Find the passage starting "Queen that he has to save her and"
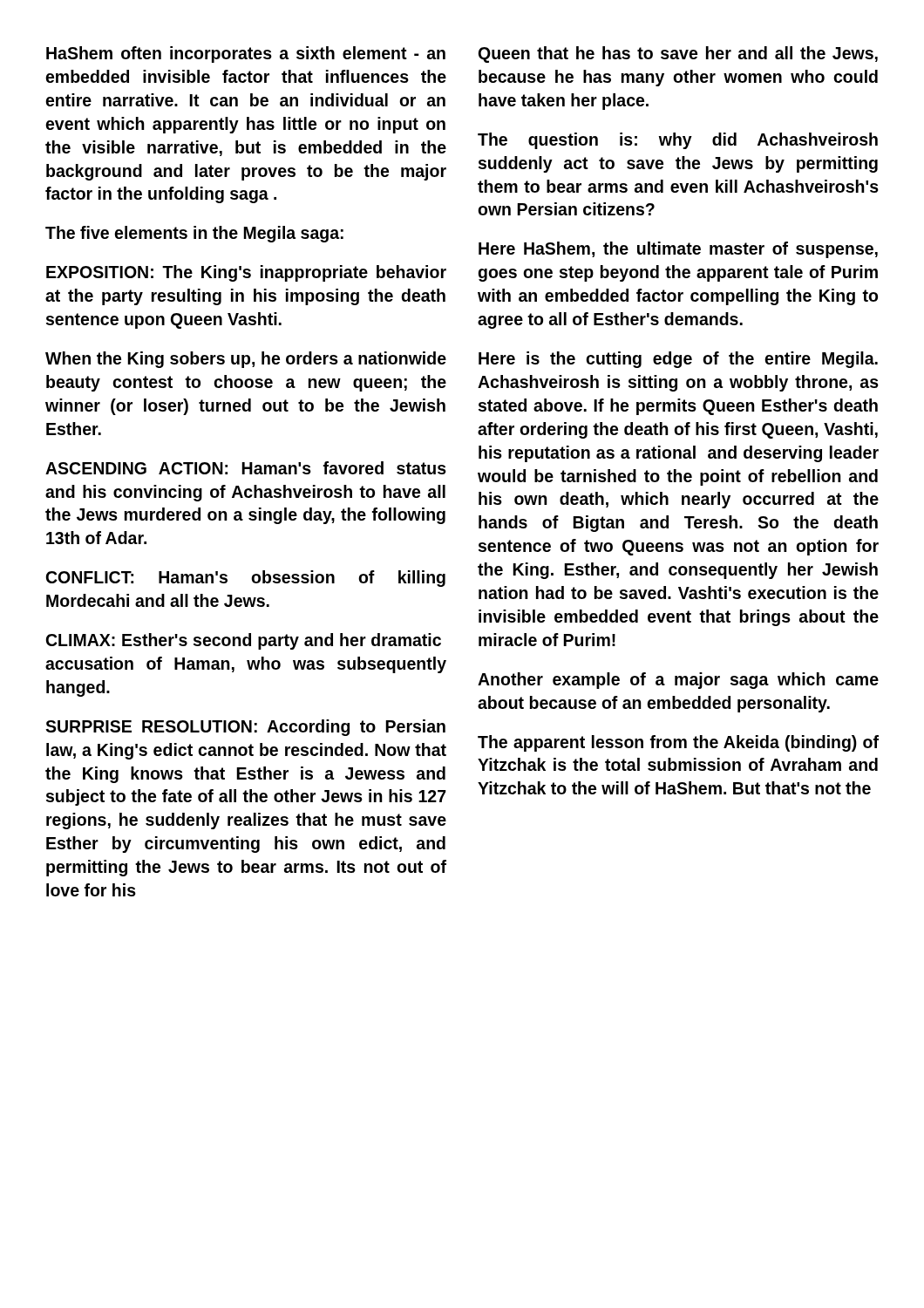The width and height of the screenshot is (924, 1308). 678,77
